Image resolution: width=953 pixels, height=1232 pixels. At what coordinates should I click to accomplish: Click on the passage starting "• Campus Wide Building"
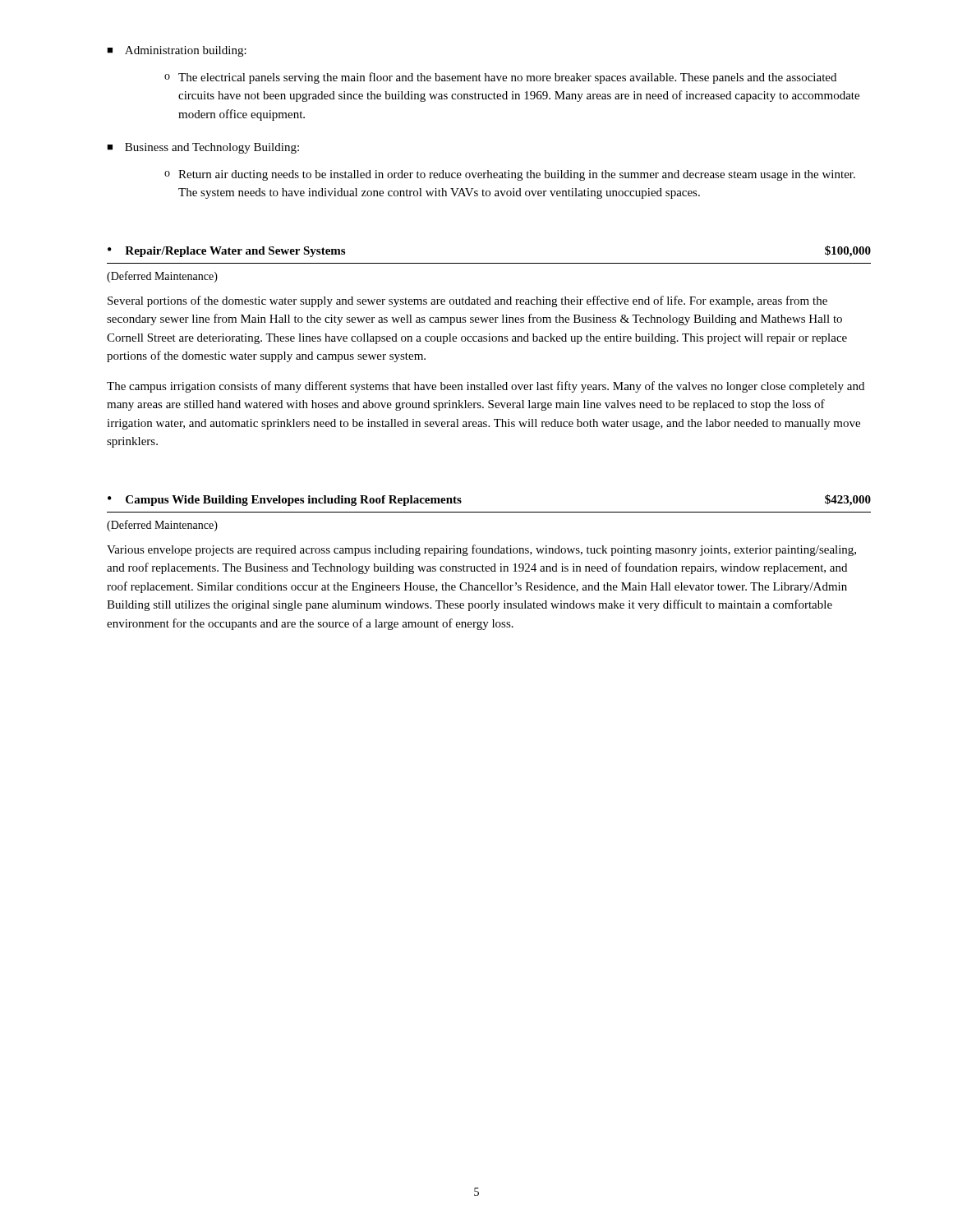[295, 500]
